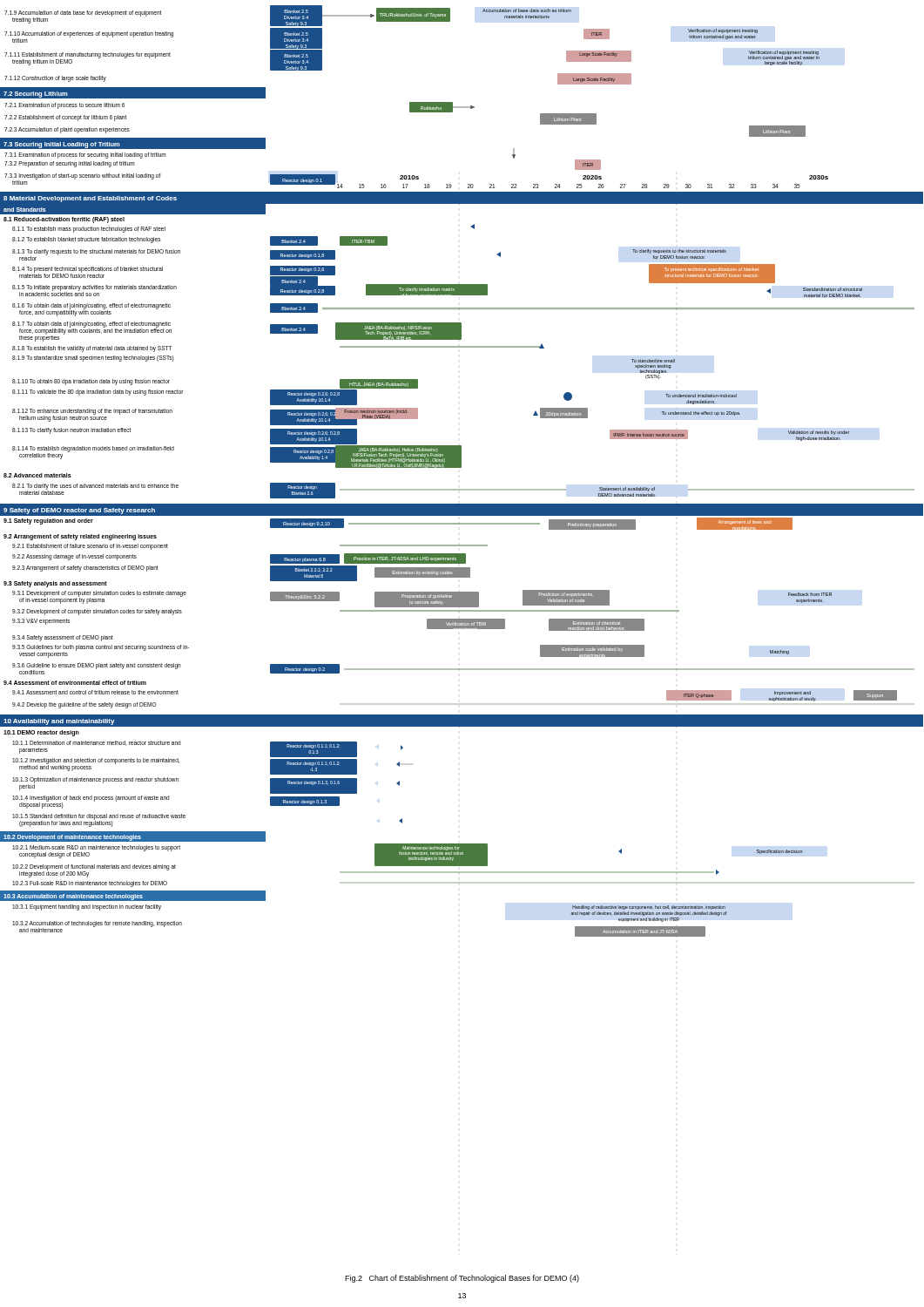Select the flowchart

(x=462, y=640)
